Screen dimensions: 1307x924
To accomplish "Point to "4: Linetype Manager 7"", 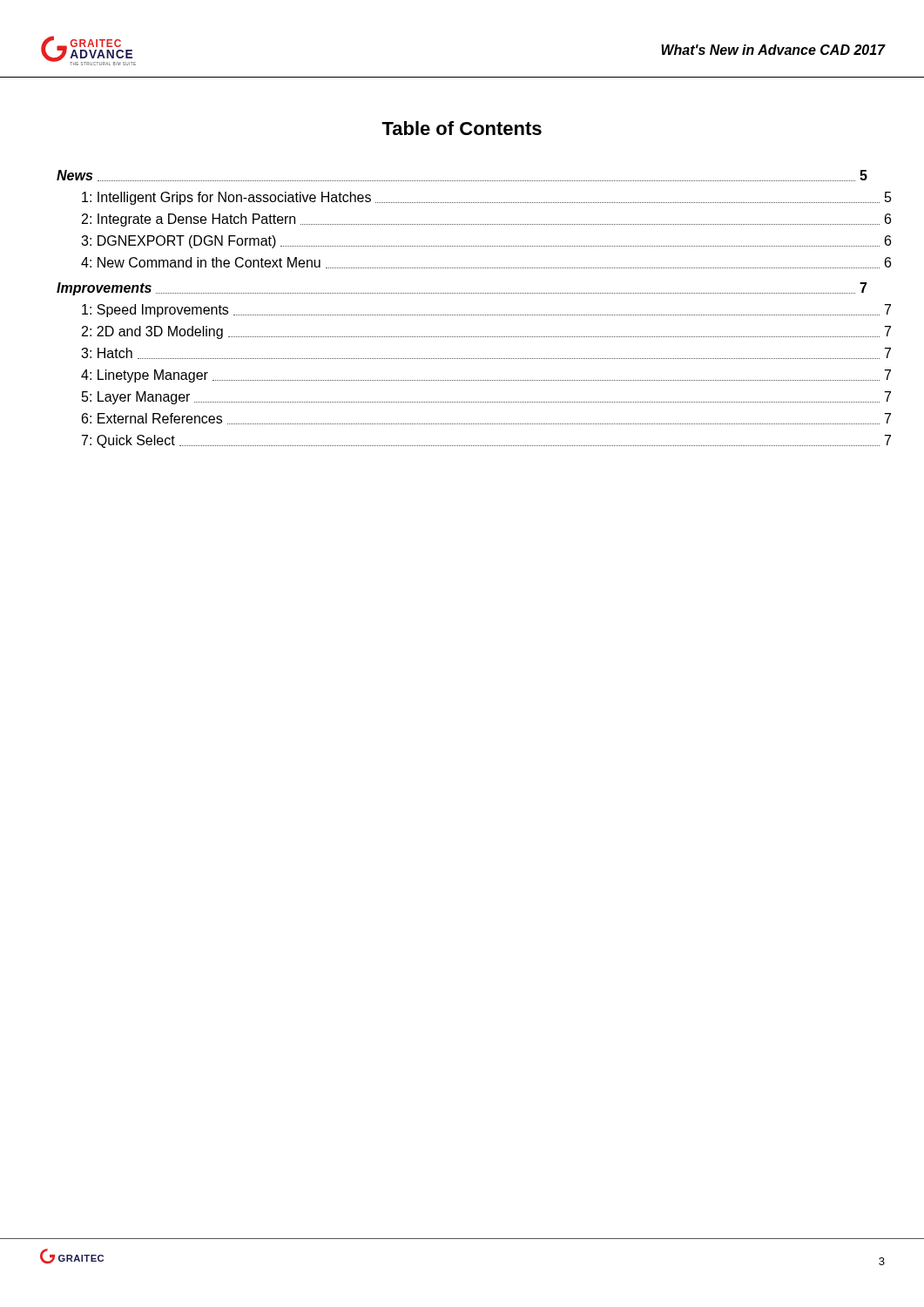I will click(x=486, y=375).
